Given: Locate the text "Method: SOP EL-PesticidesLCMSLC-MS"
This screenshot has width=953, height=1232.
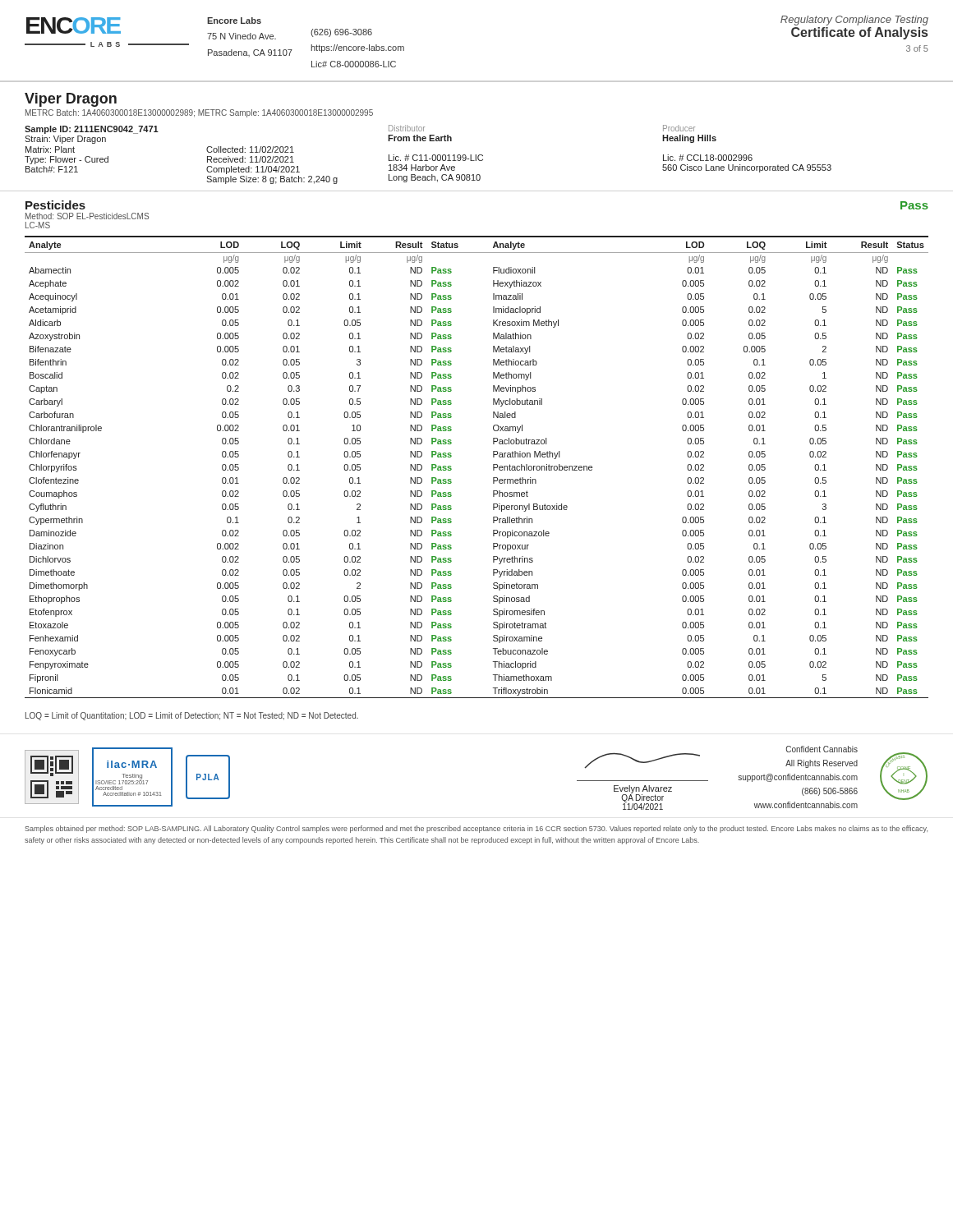Looking at the screenshot, I should [87, 221].
